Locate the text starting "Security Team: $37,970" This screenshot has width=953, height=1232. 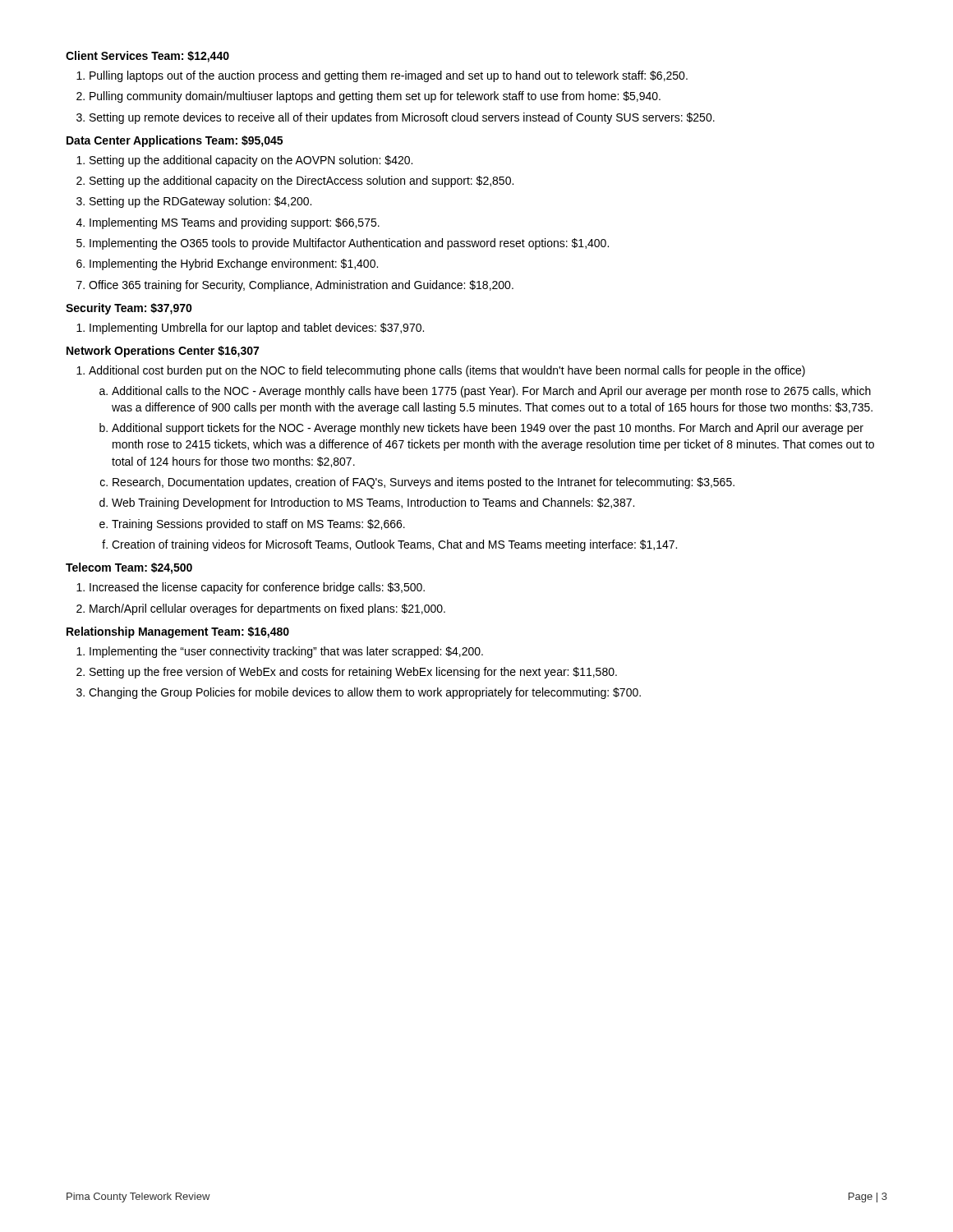click(129, 308)
